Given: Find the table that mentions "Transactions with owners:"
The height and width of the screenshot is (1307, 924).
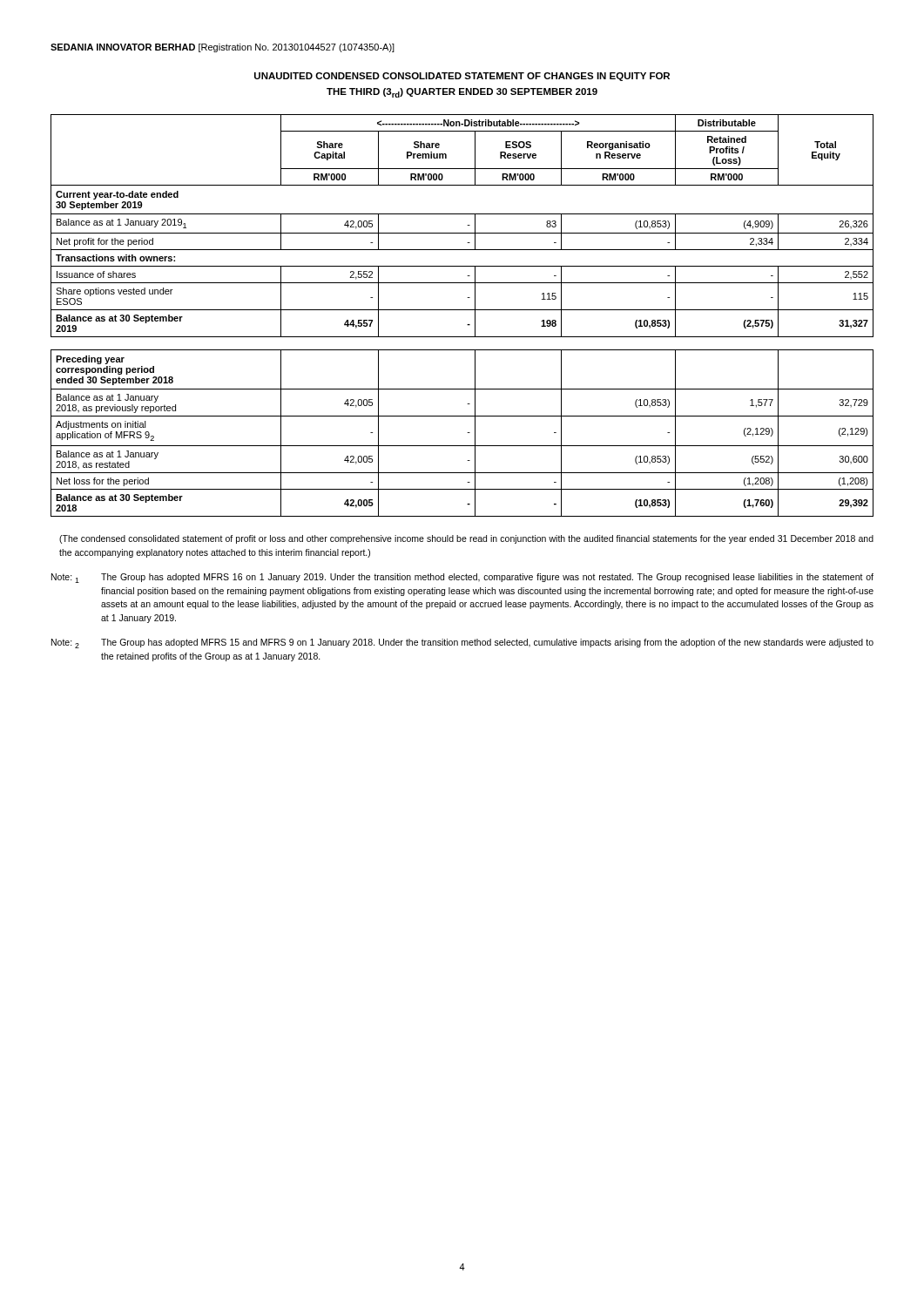Looking at the screenshot, I should (x=462, y=316).
